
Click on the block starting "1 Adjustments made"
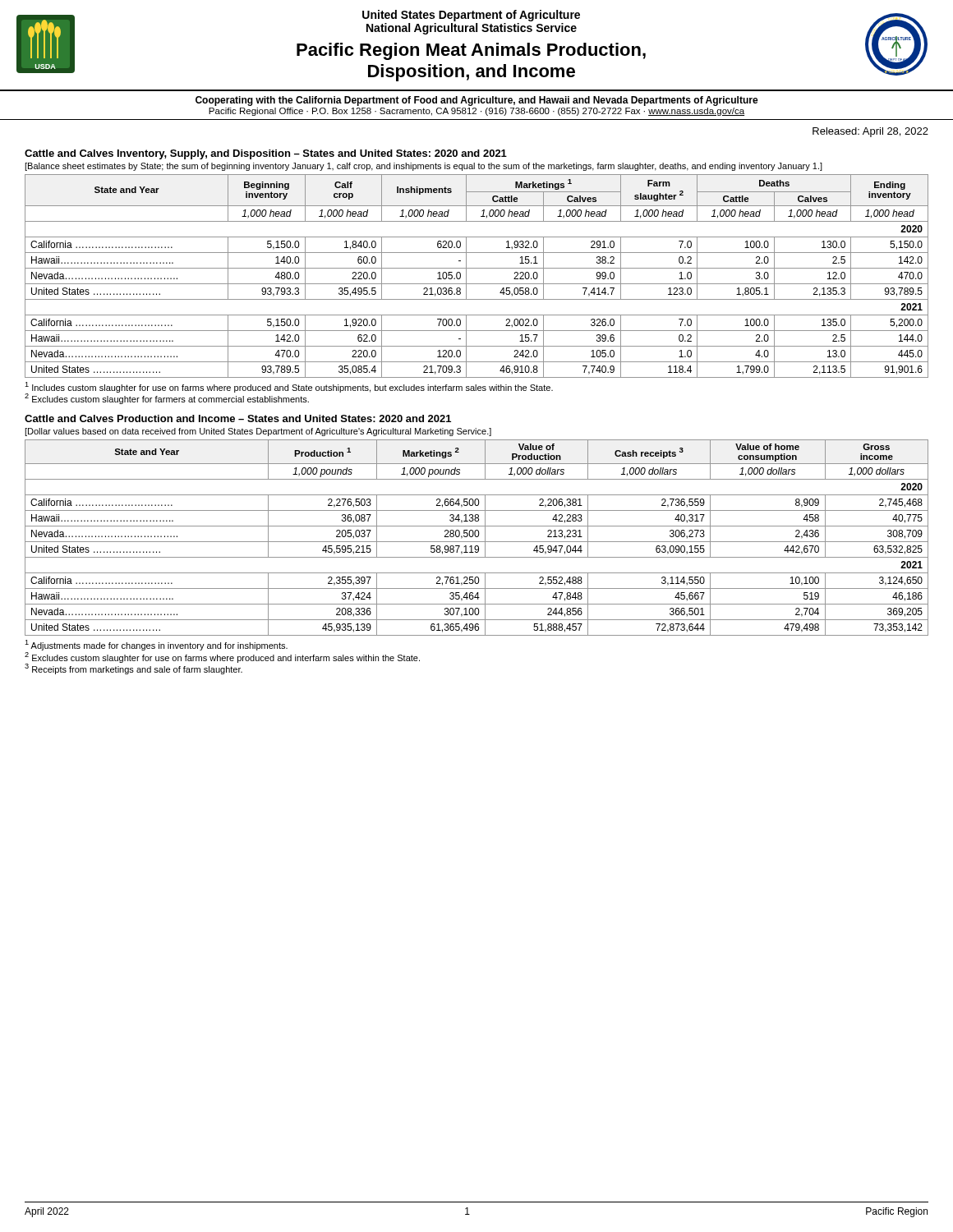tap(223, 656)
